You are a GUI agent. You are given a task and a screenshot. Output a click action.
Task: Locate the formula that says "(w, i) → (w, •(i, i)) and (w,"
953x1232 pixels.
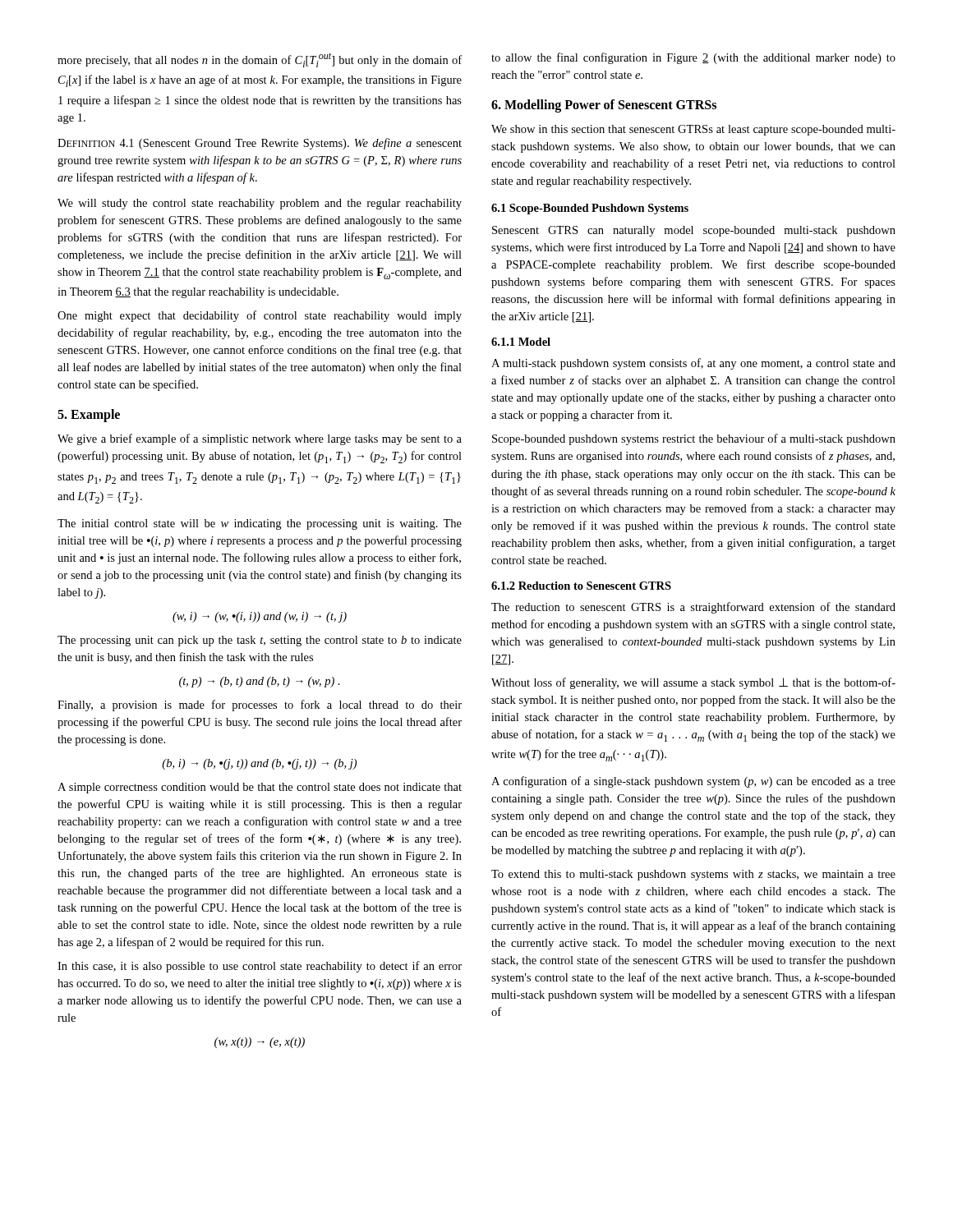260,616
